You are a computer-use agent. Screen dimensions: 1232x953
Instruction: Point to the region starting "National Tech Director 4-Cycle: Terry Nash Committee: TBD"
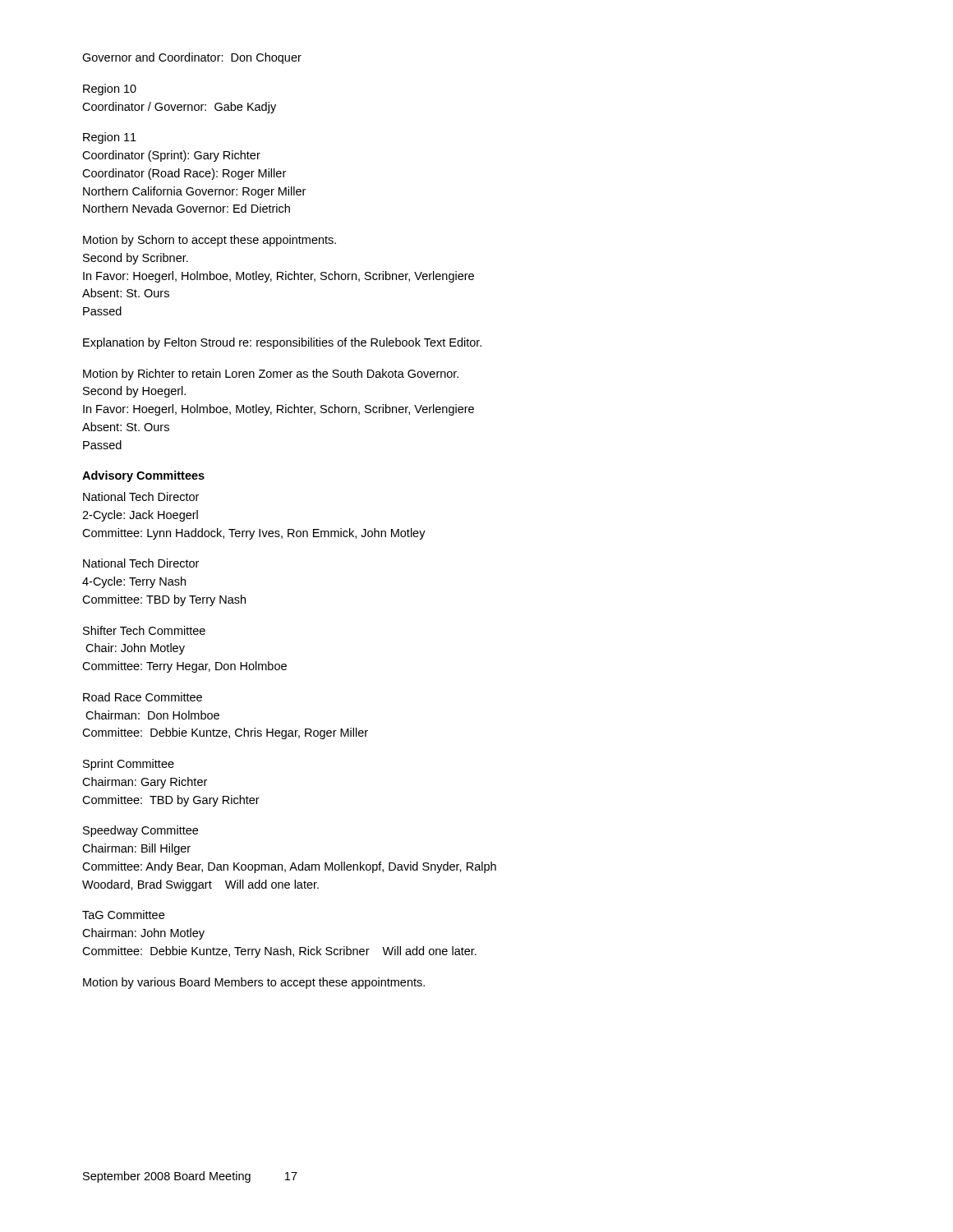141,563
